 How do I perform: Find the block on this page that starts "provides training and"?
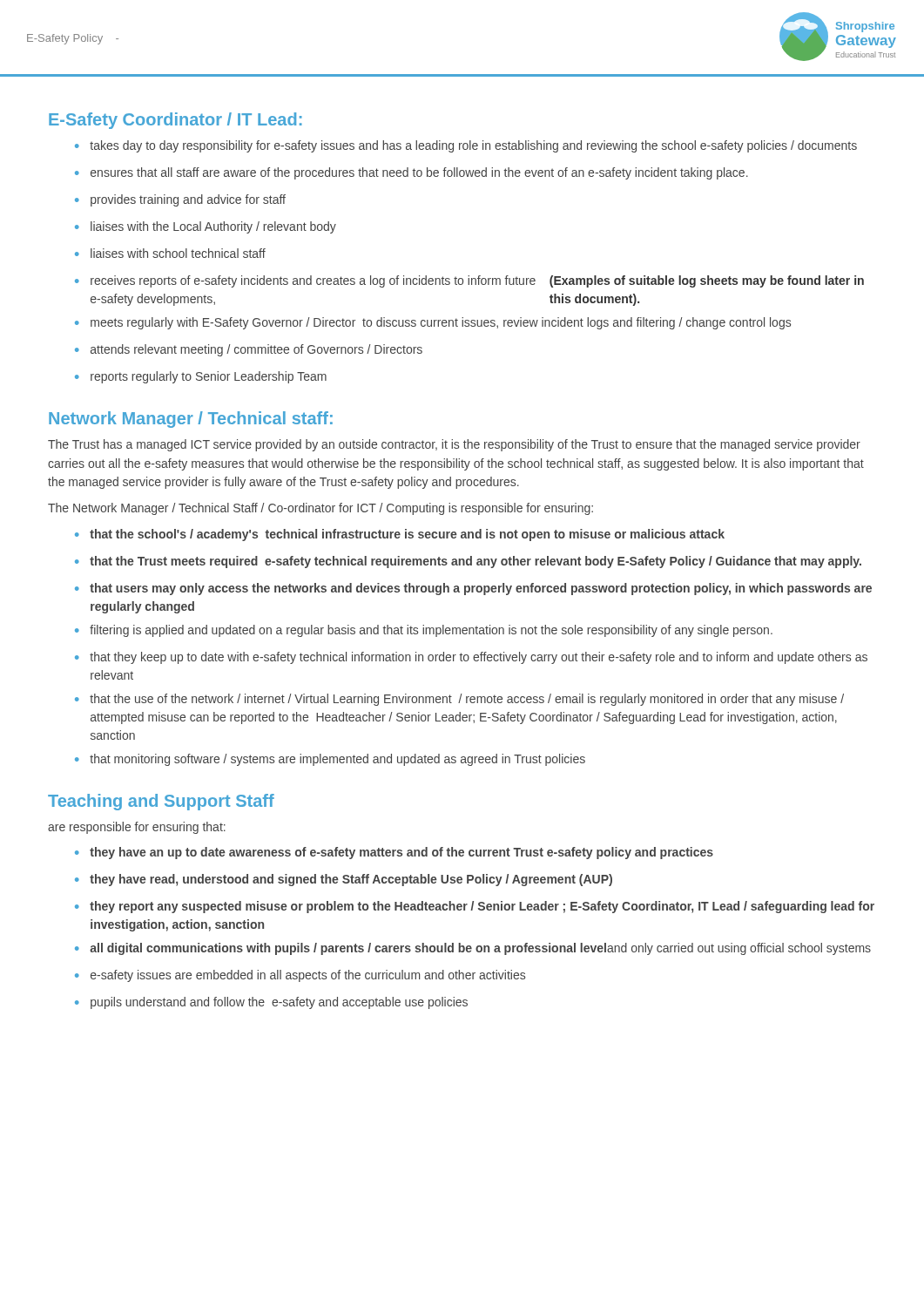[x=188, y=200]
